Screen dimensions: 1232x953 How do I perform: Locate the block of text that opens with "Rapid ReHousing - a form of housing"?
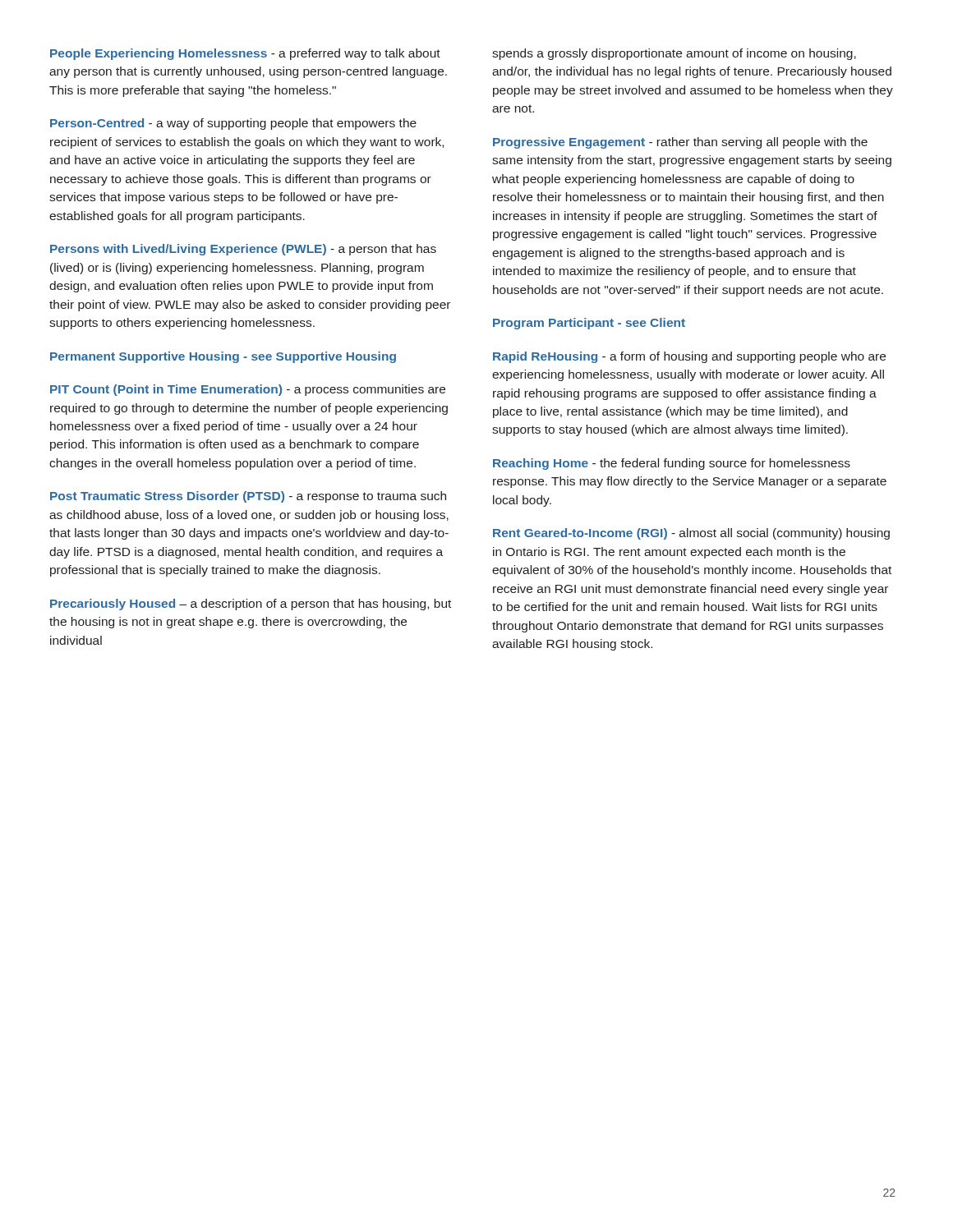[x=689, y=393]
